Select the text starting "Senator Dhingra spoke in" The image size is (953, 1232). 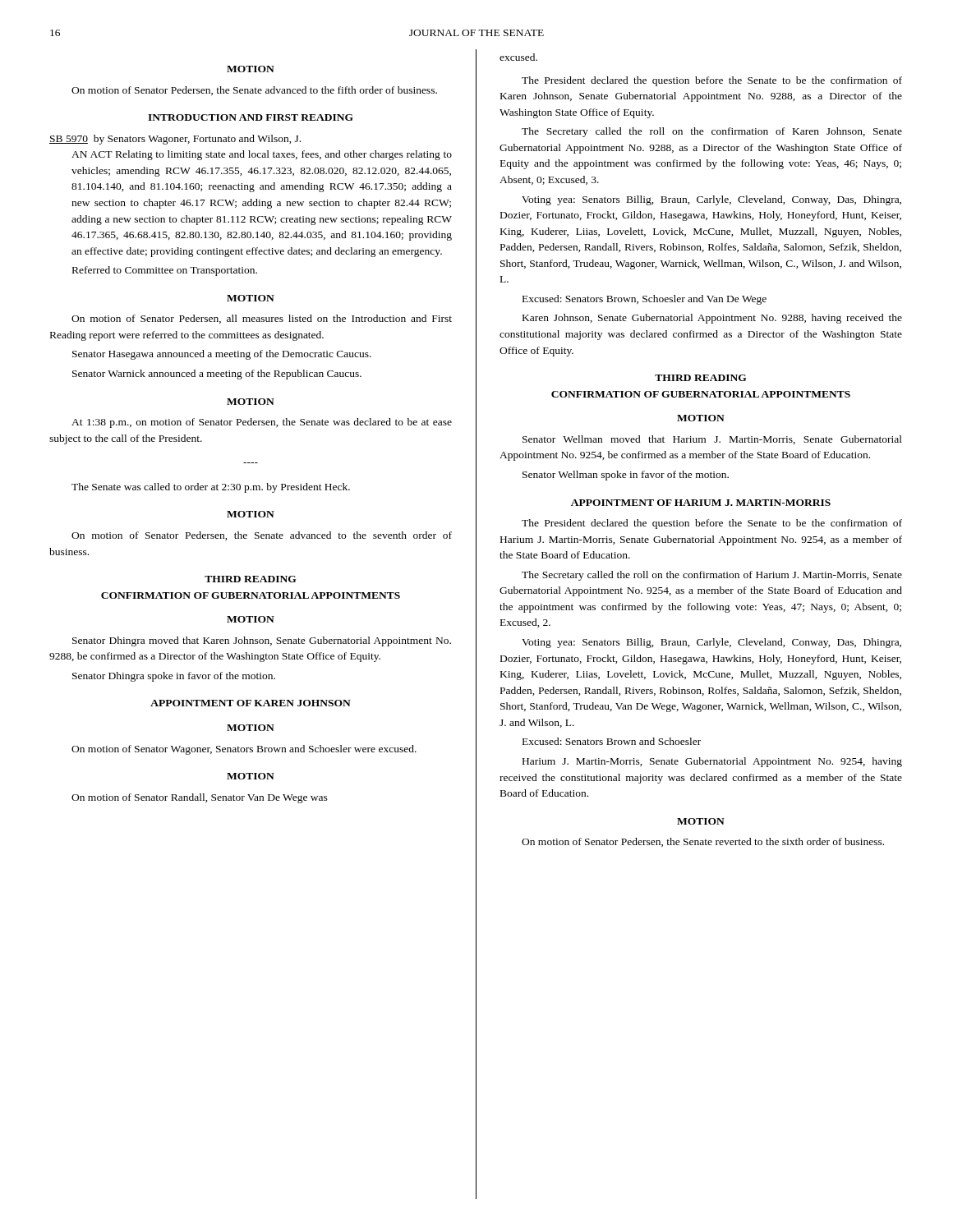tap(174, 675)
